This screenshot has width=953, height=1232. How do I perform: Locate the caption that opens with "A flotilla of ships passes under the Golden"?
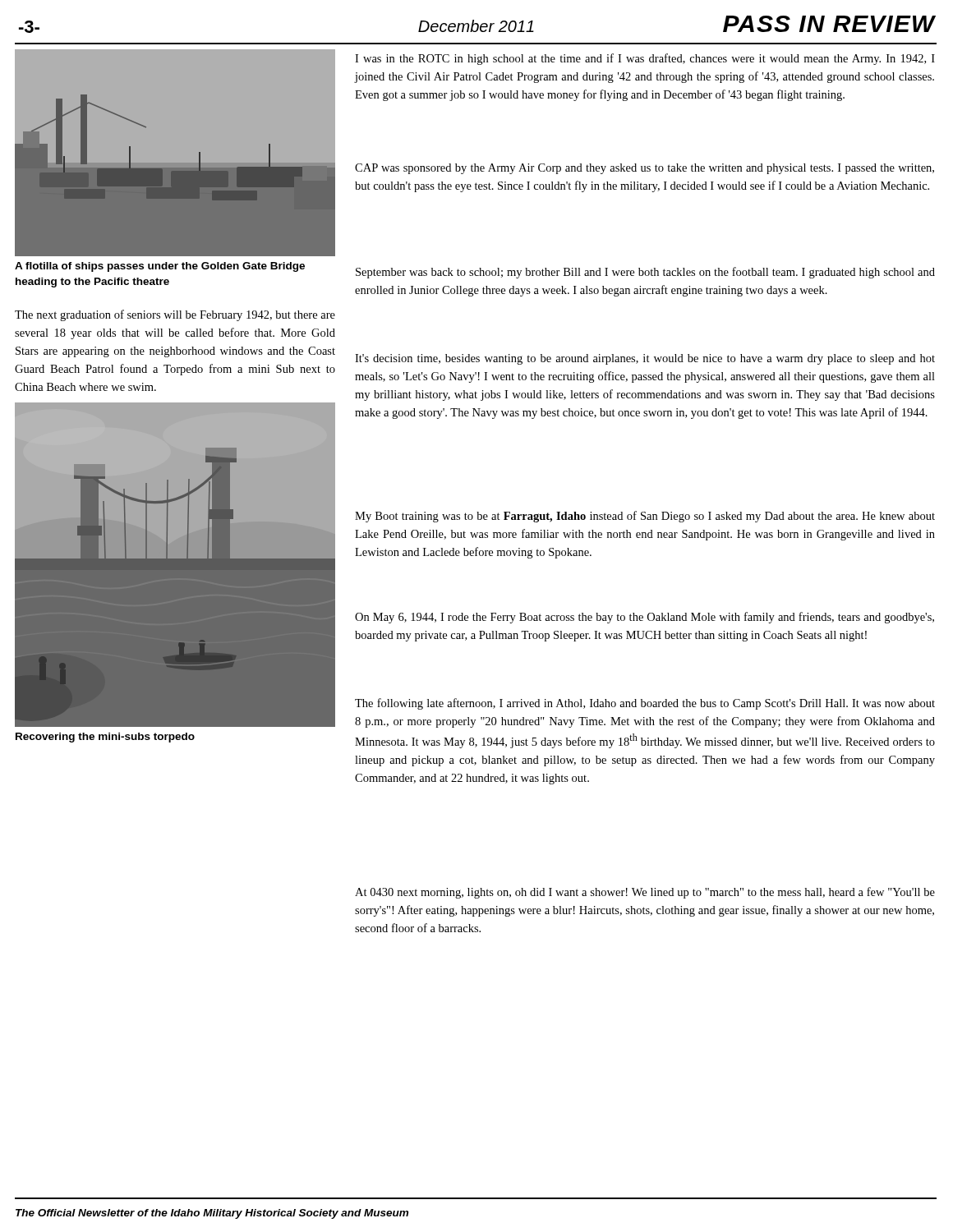coord(160,273)
